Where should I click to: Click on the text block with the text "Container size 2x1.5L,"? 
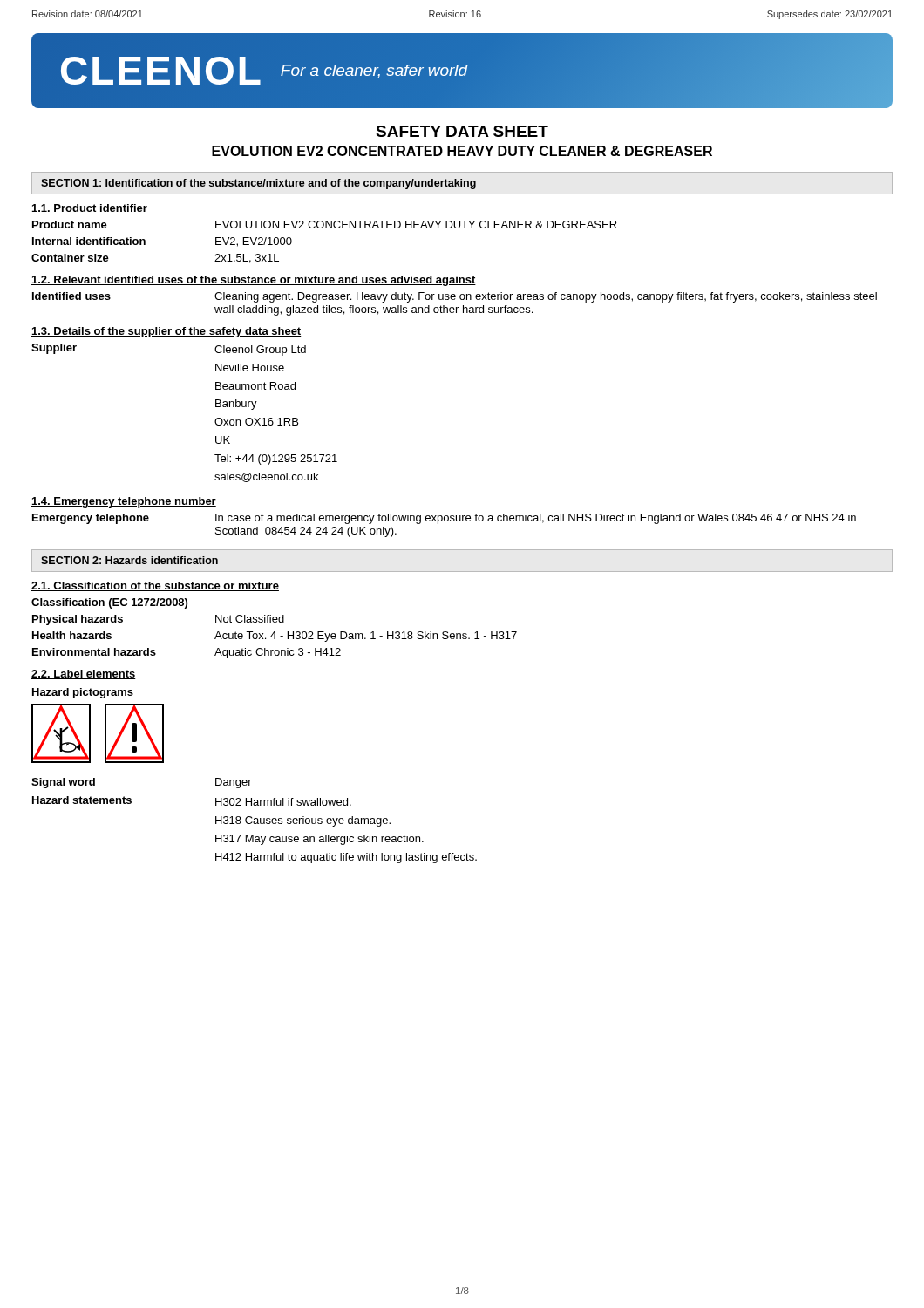click(x=69, y=258)
